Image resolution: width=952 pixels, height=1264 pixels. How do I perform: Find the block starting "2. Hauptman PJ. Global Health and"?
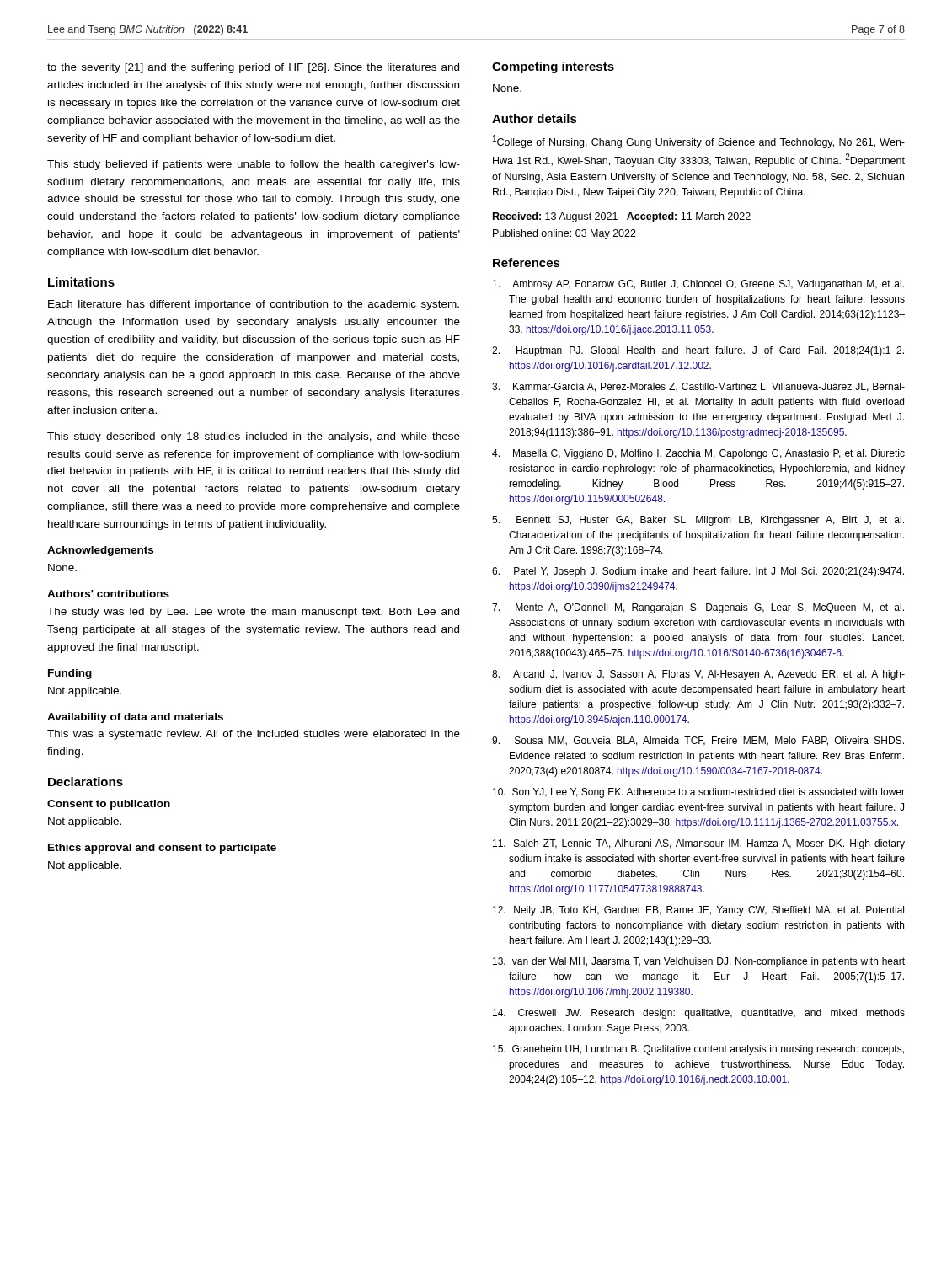[x=698, y=358]
